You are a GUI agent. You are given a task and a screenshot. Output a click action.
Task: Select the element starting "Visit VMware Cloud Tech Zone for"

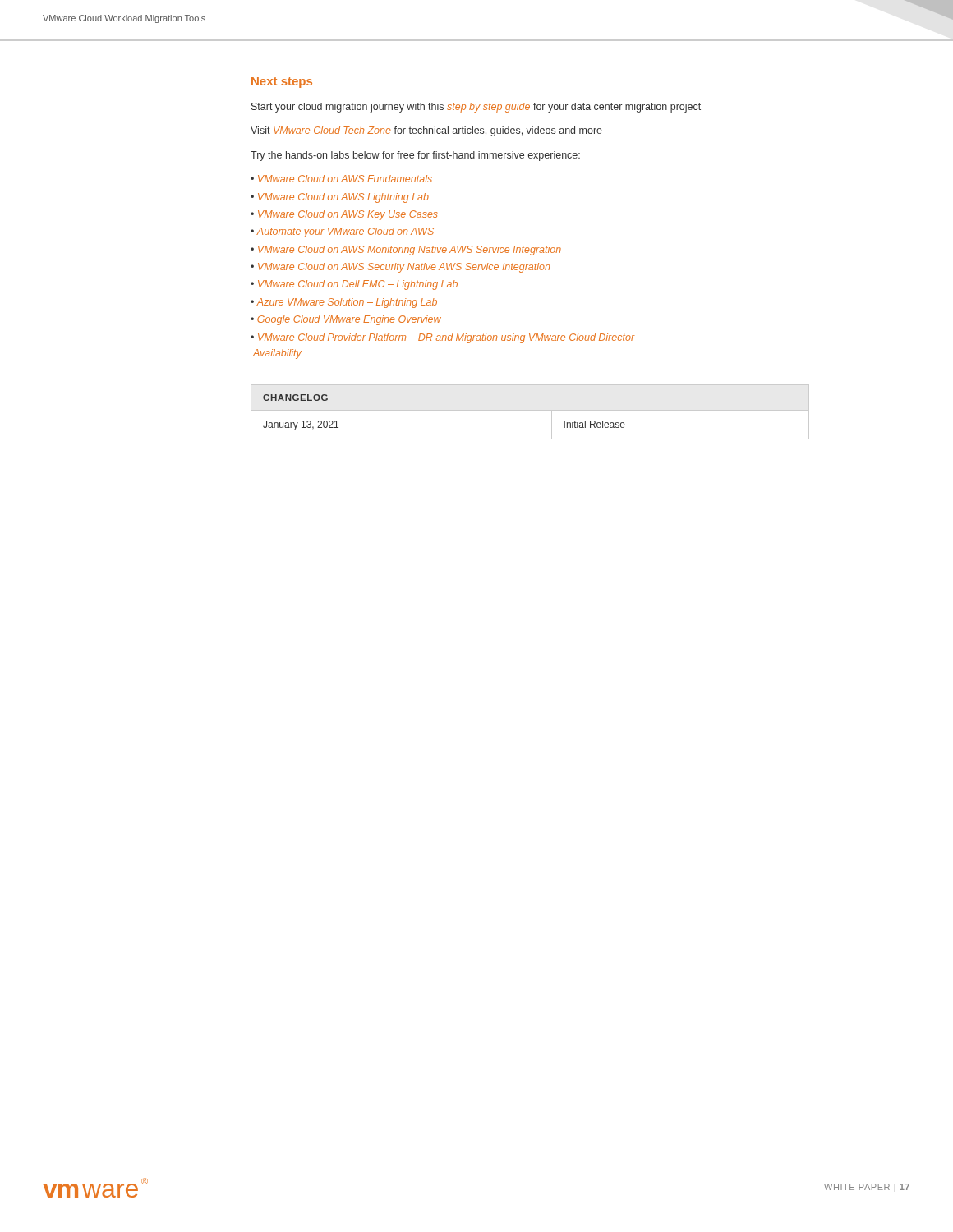tap(426, 131)
